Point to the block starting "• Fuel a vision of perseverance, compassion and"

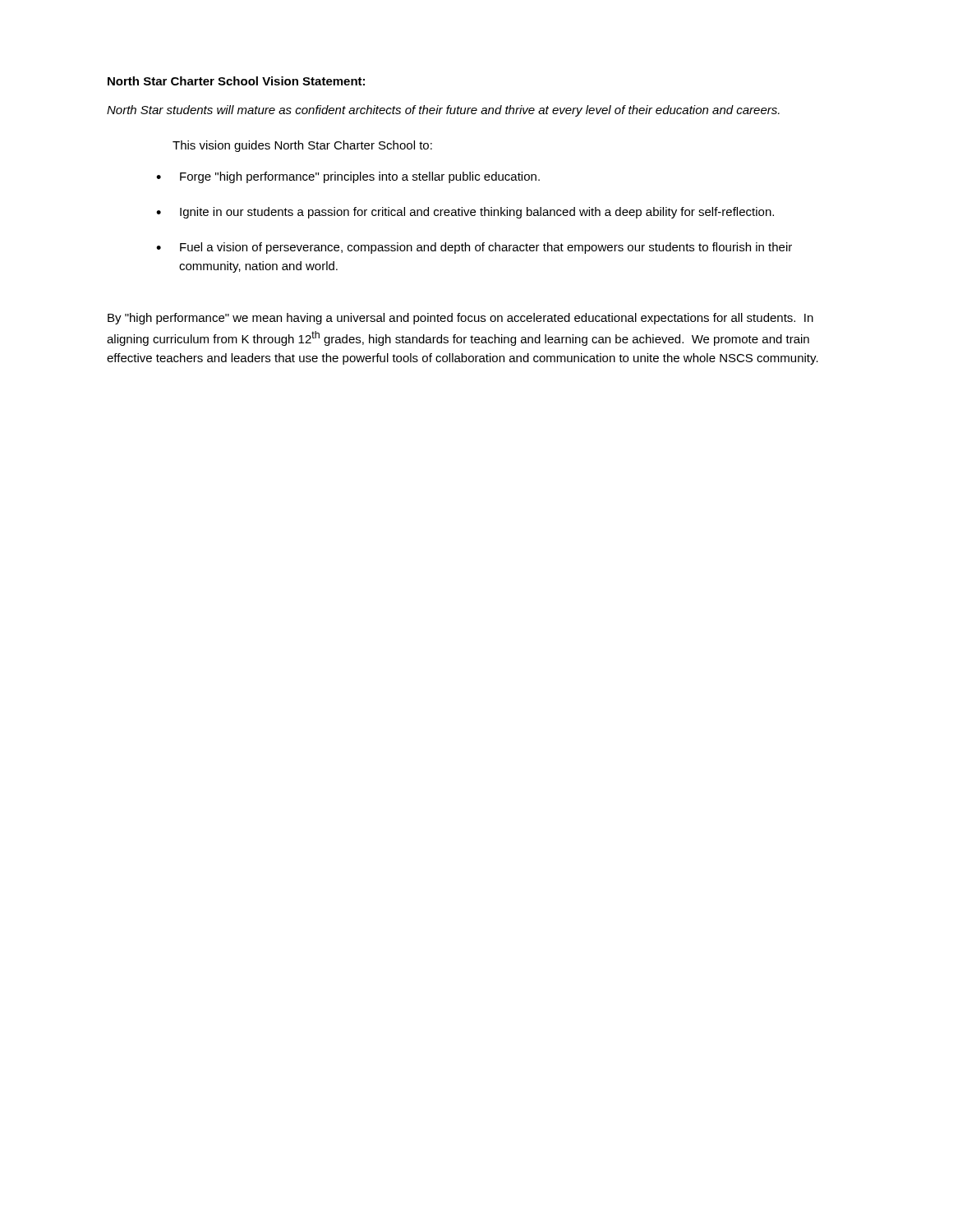click(x=501, y=257)
